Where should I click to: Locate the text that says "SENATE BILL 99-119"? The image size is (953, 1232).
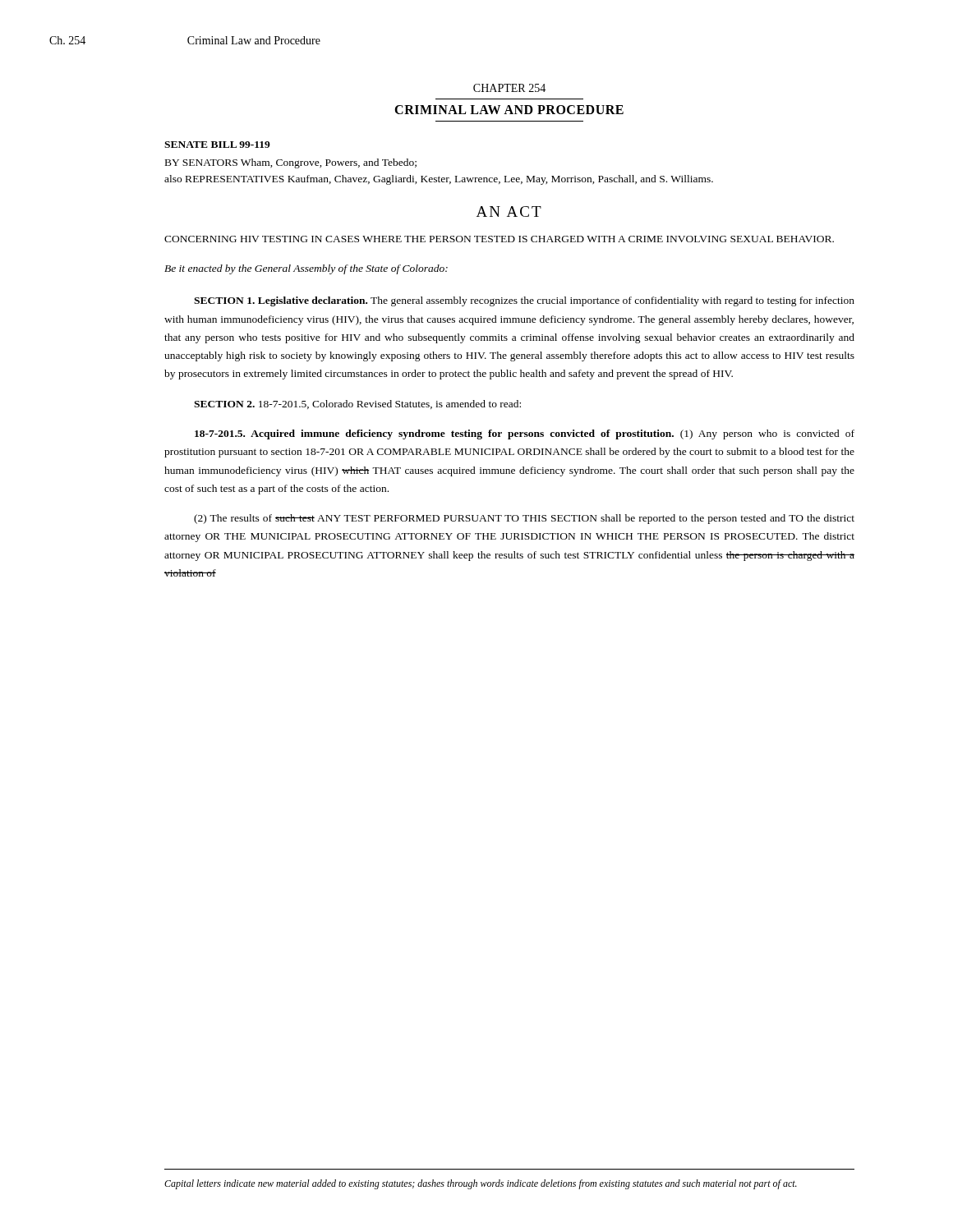click(217, 144)
